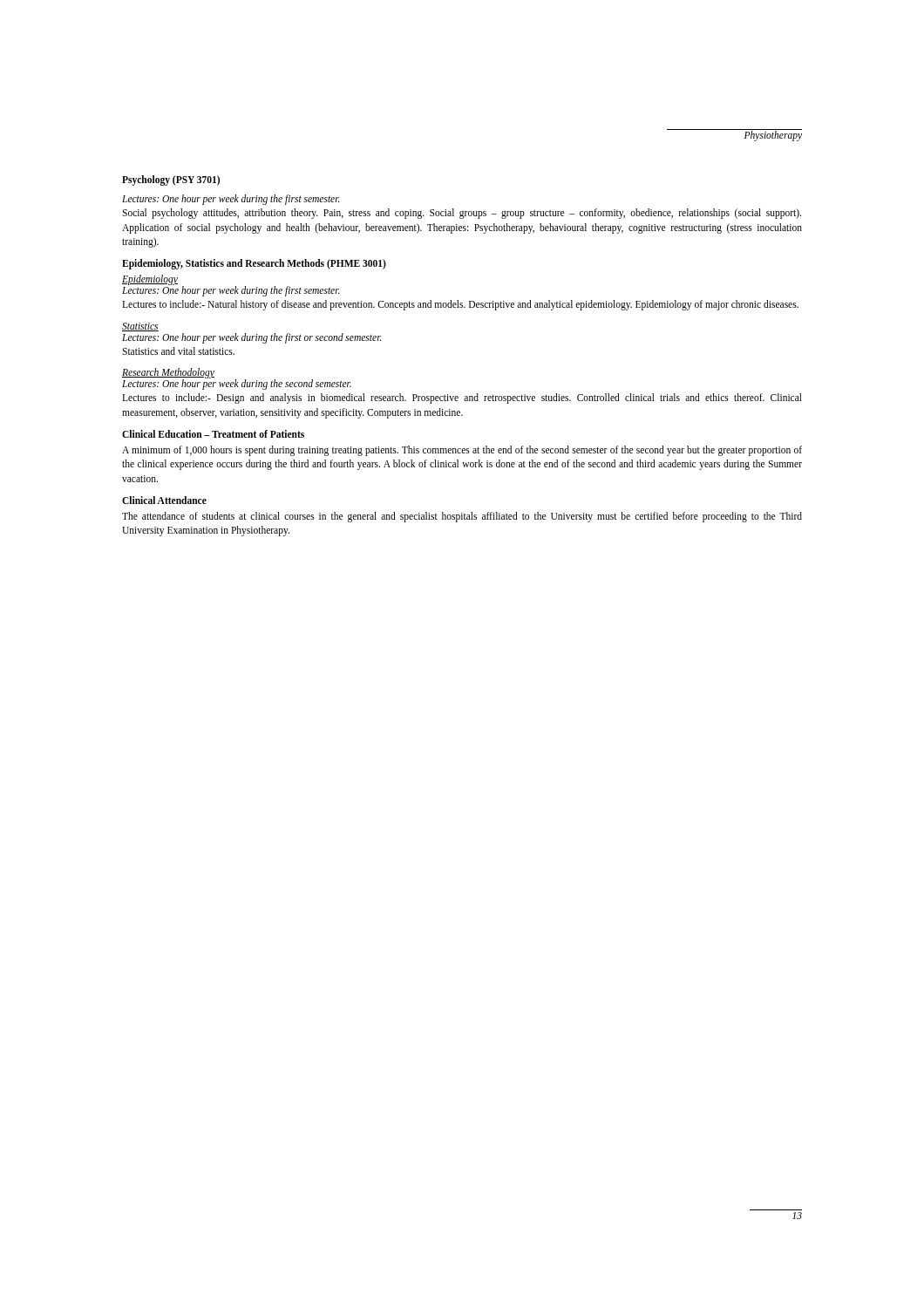Click the passage that begins "Lectures to include:- Design and analysis"
The width and height of the screenshot is (924, 1308).
[462, 405]
